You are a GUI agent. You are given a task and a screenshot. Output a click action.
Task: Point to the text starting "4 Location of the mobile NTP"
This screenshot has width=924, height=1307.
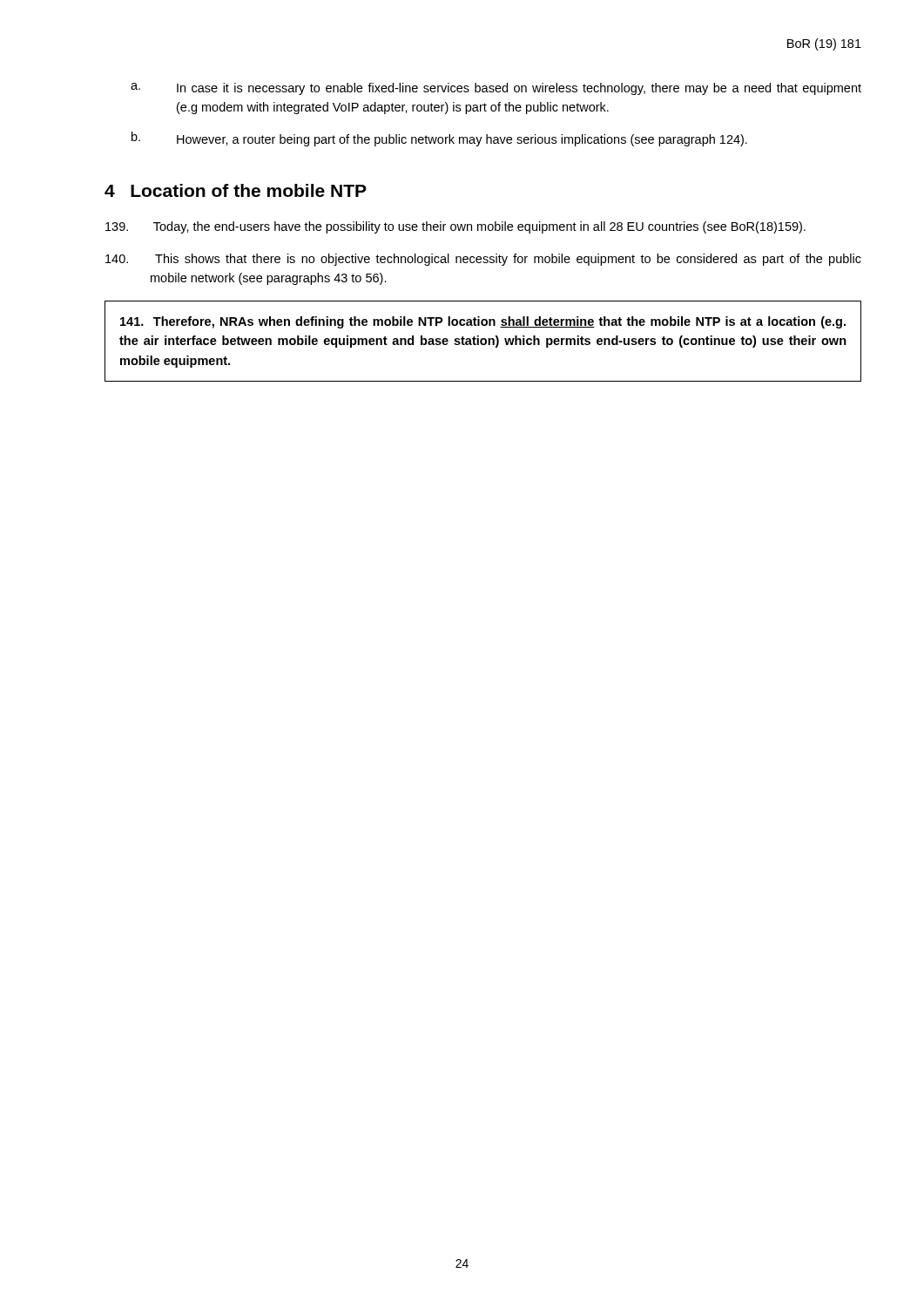click(x=236, y=190)
